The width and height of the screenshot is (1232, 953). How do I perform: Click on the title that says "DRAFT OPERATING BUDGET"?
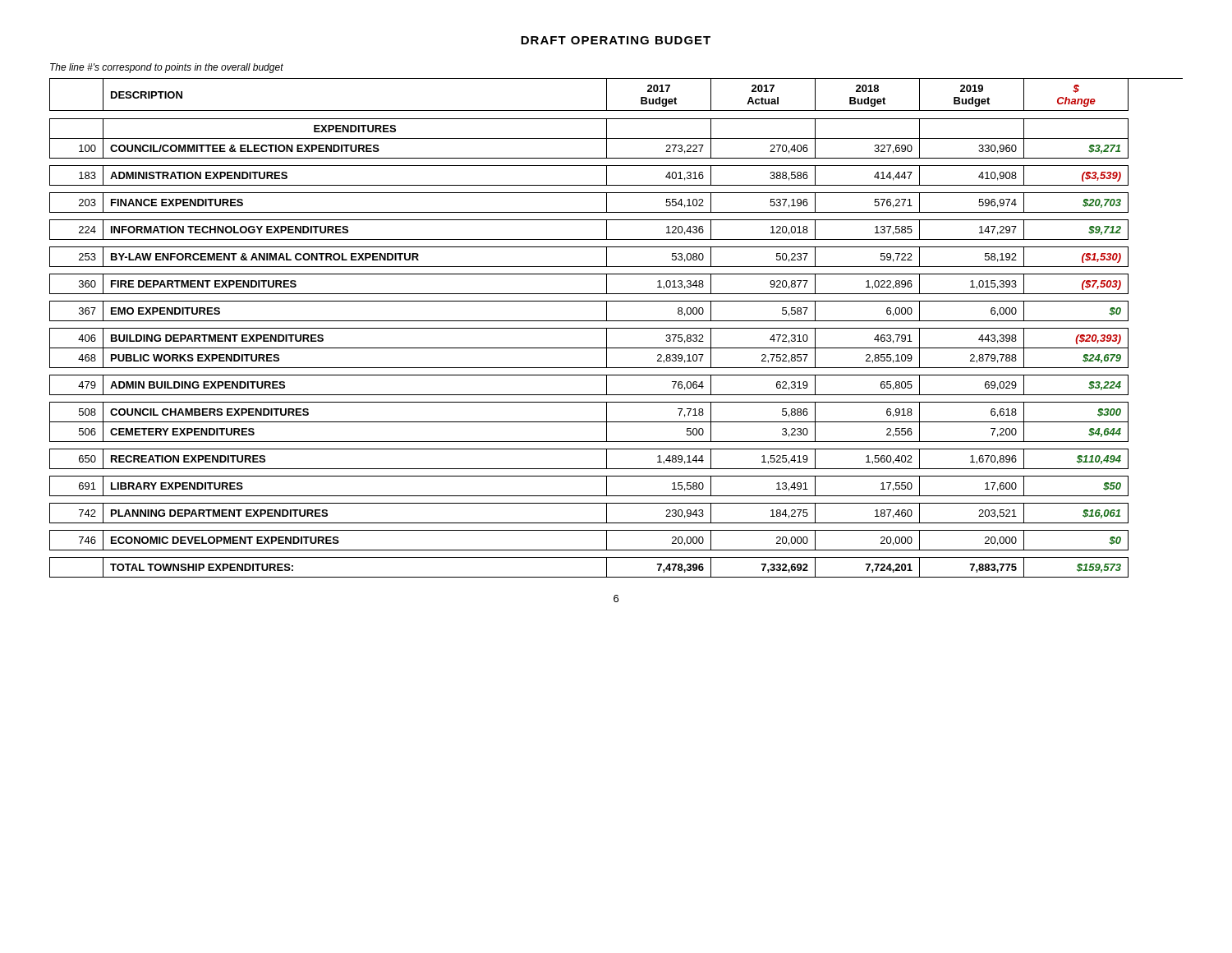coord(616,40)
